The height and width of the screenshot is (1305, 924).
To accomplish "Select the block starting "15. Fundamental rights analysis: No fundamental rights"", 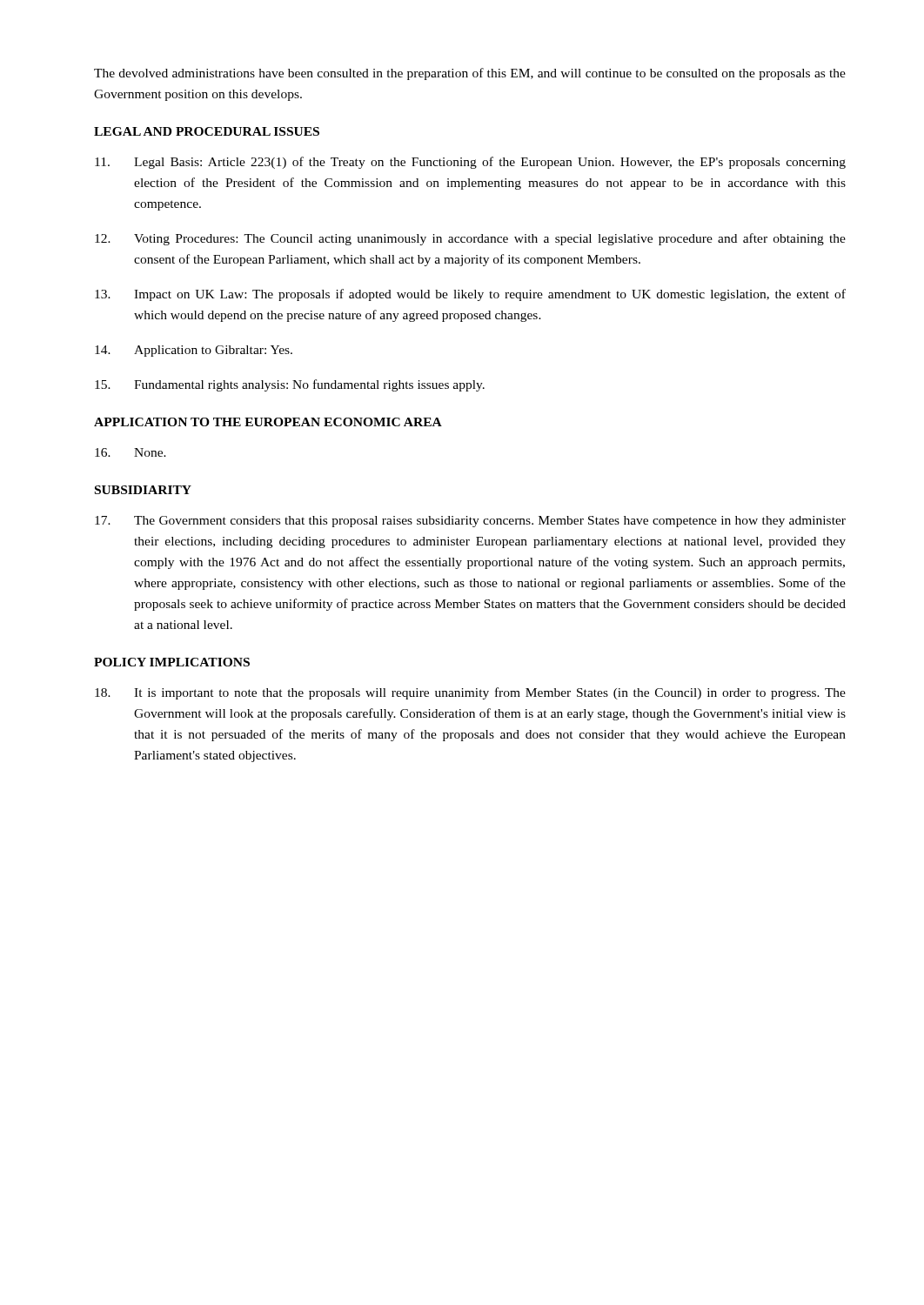I will [x=470, y=385].
